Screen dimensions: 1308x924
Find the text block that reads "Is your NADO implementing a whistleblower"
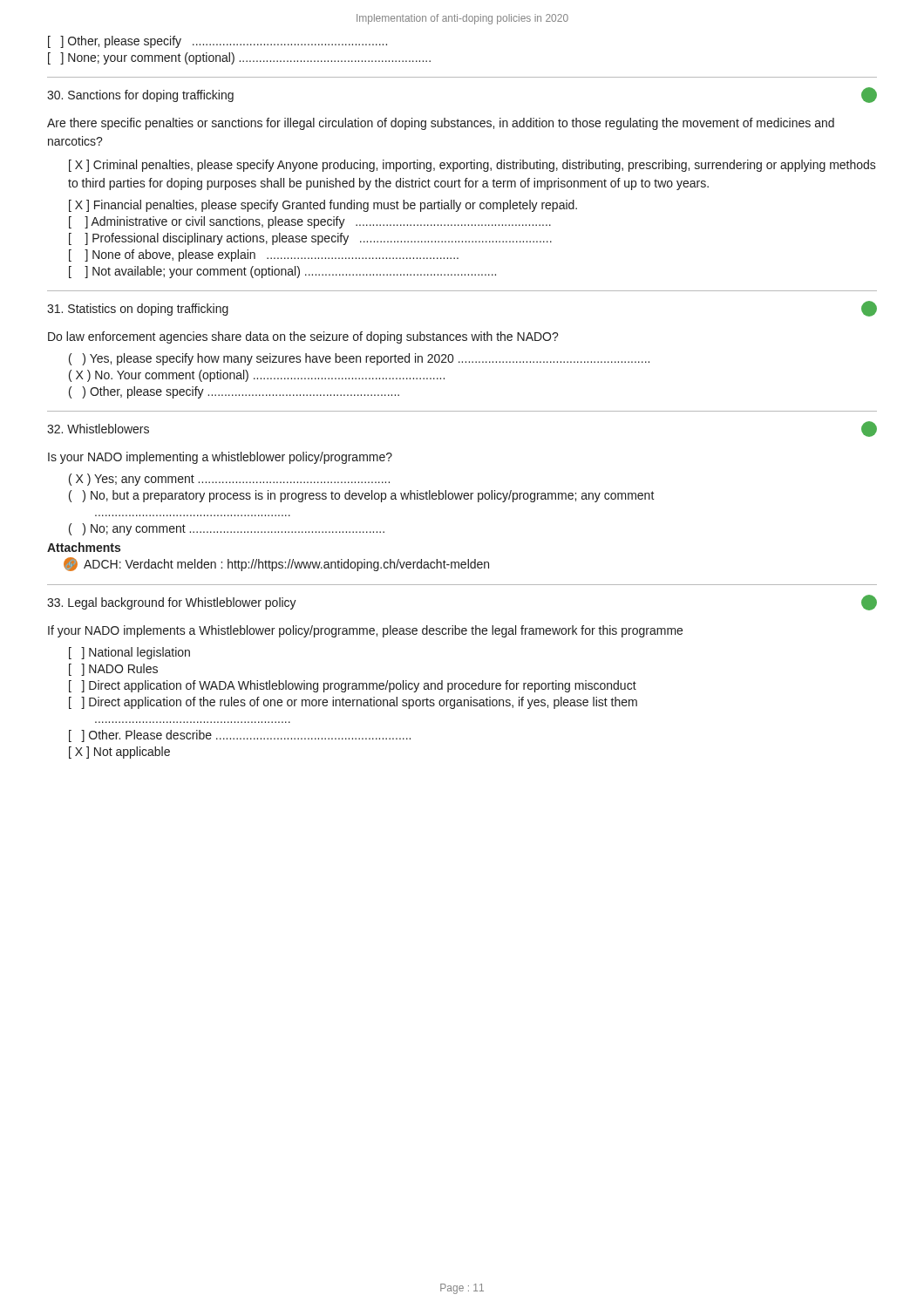(220, 457)
